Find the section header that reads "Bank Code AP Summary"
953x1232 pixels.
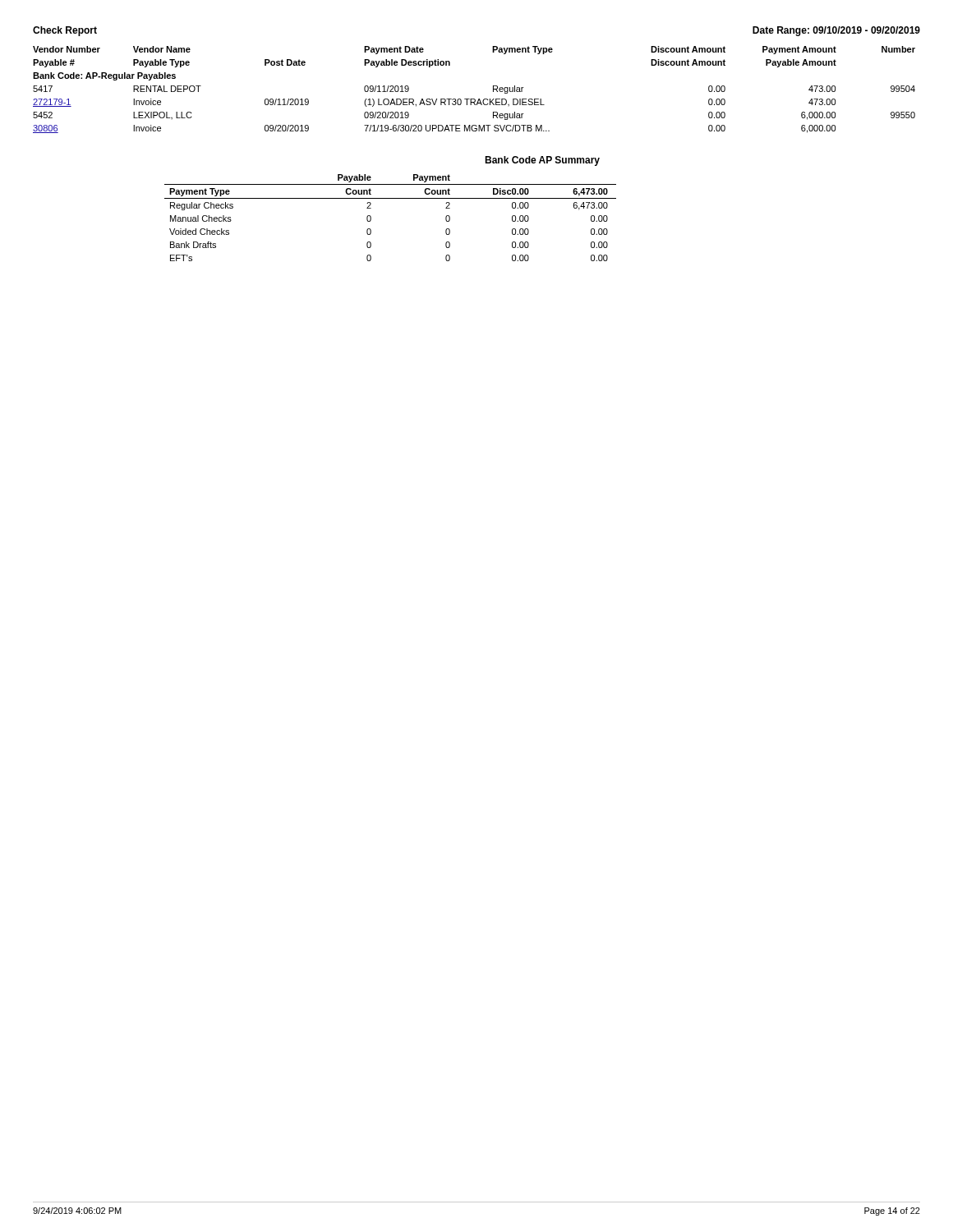coord(542,160)
